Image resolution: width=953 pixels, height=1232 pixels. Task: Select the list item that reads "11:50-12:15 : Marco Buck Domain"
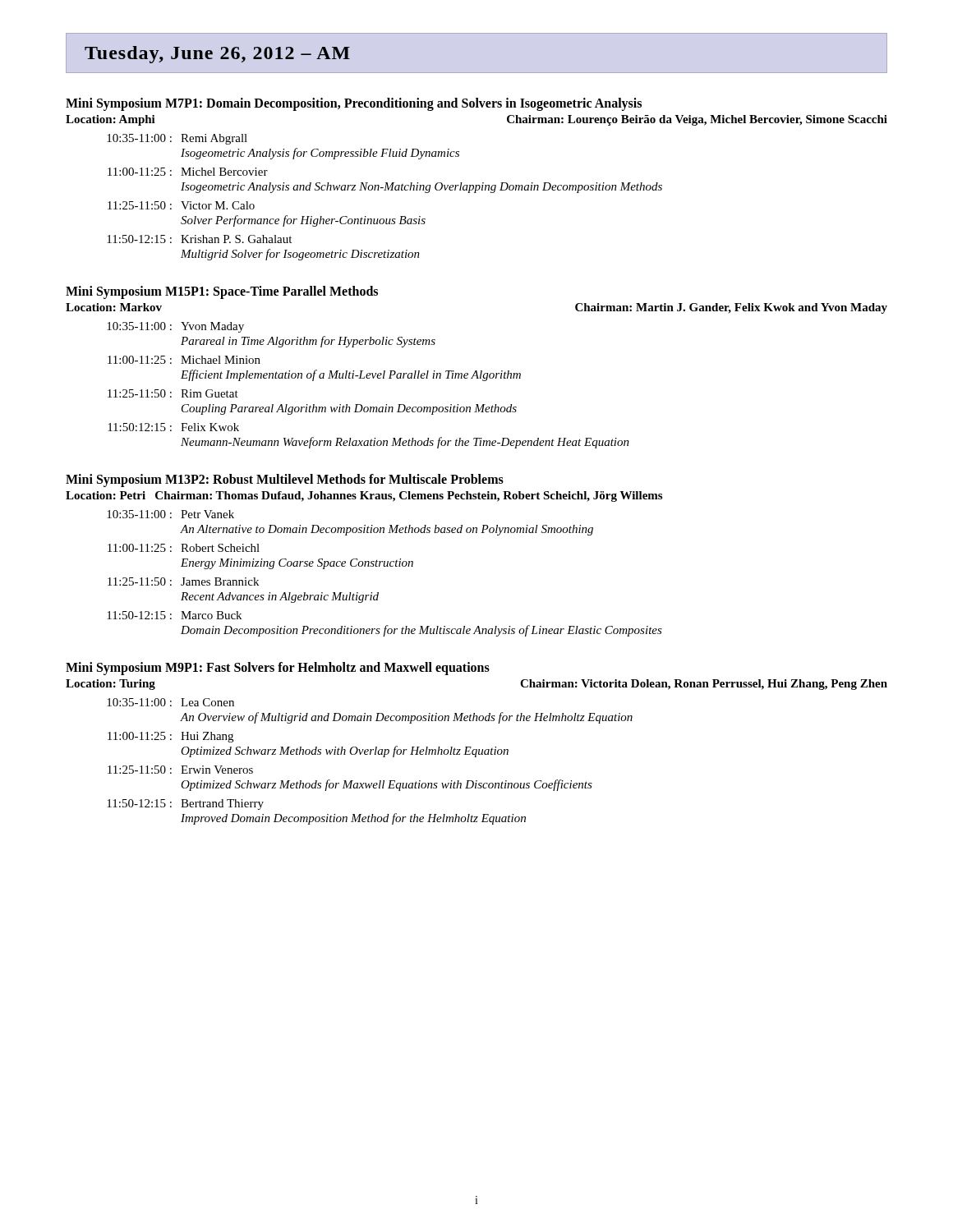click(476, 623)
